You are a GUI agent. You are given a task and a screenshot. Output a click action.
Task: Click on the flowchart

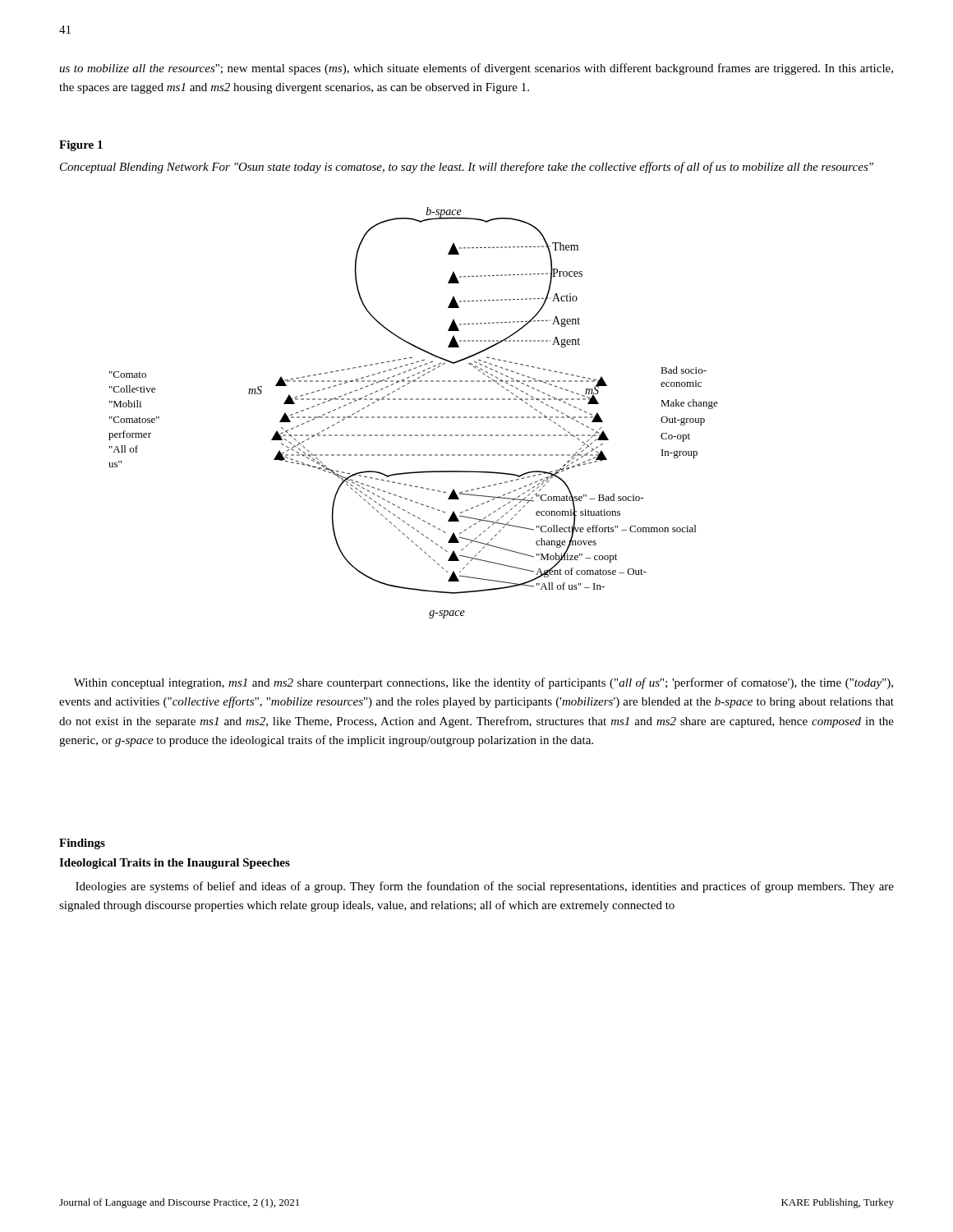(x=476, y=423)
